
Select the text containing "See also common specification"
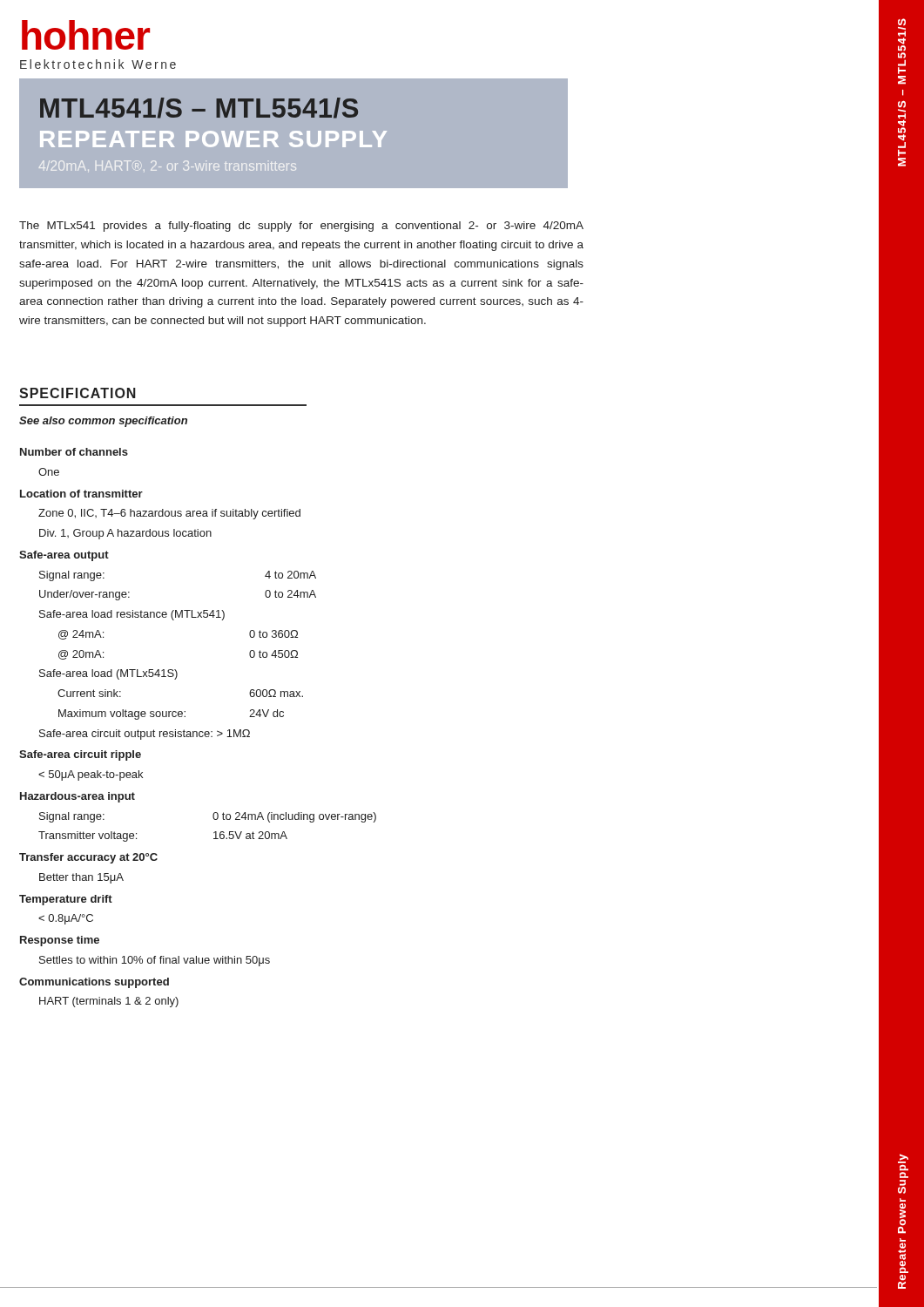103,420
